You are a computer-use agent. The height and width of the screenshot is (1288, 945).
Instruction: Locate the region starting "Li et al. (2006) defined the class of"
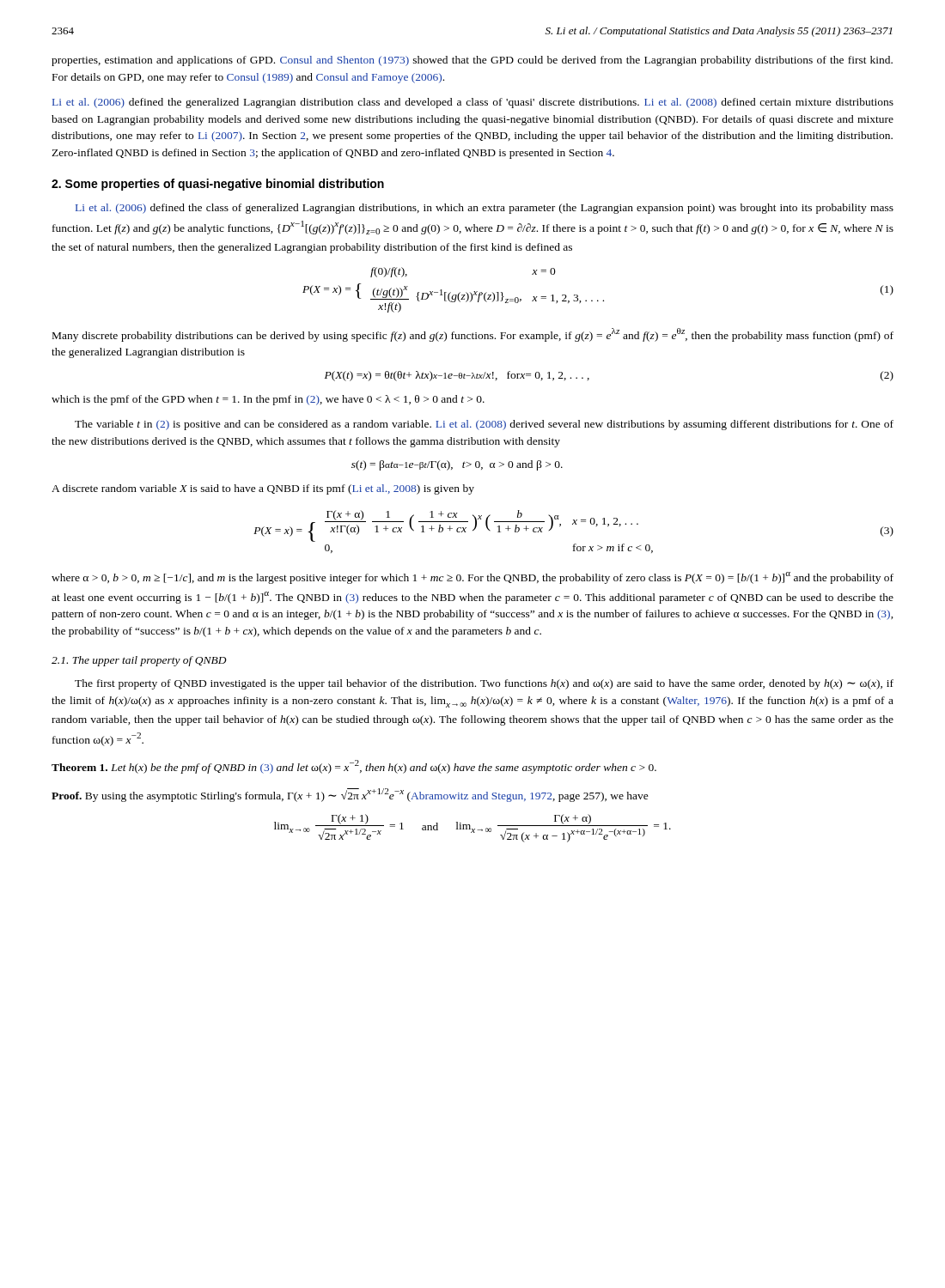pos(472,227)
